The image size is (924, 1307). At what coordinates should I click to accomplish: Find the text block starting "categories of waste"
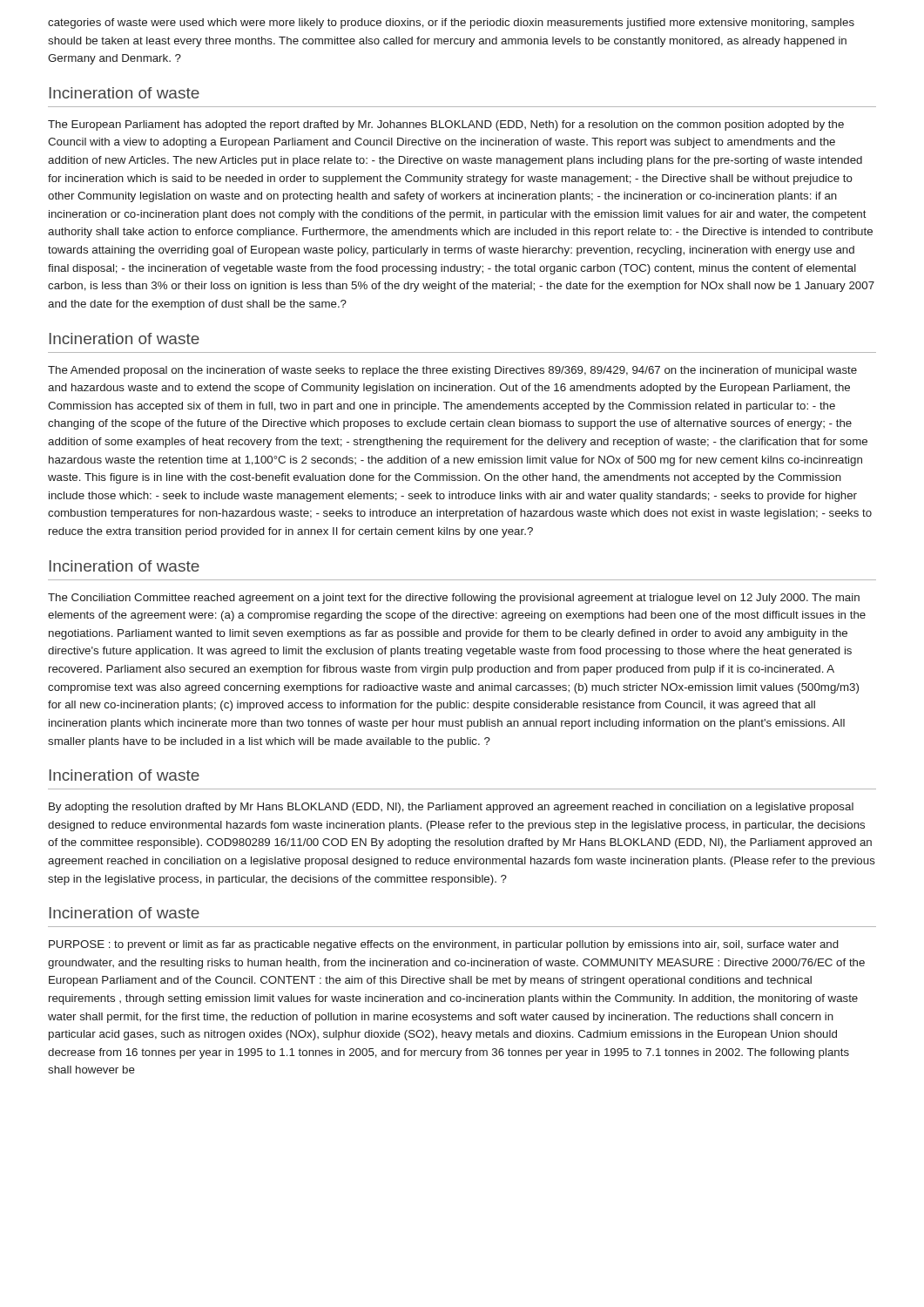click(451, 40)
